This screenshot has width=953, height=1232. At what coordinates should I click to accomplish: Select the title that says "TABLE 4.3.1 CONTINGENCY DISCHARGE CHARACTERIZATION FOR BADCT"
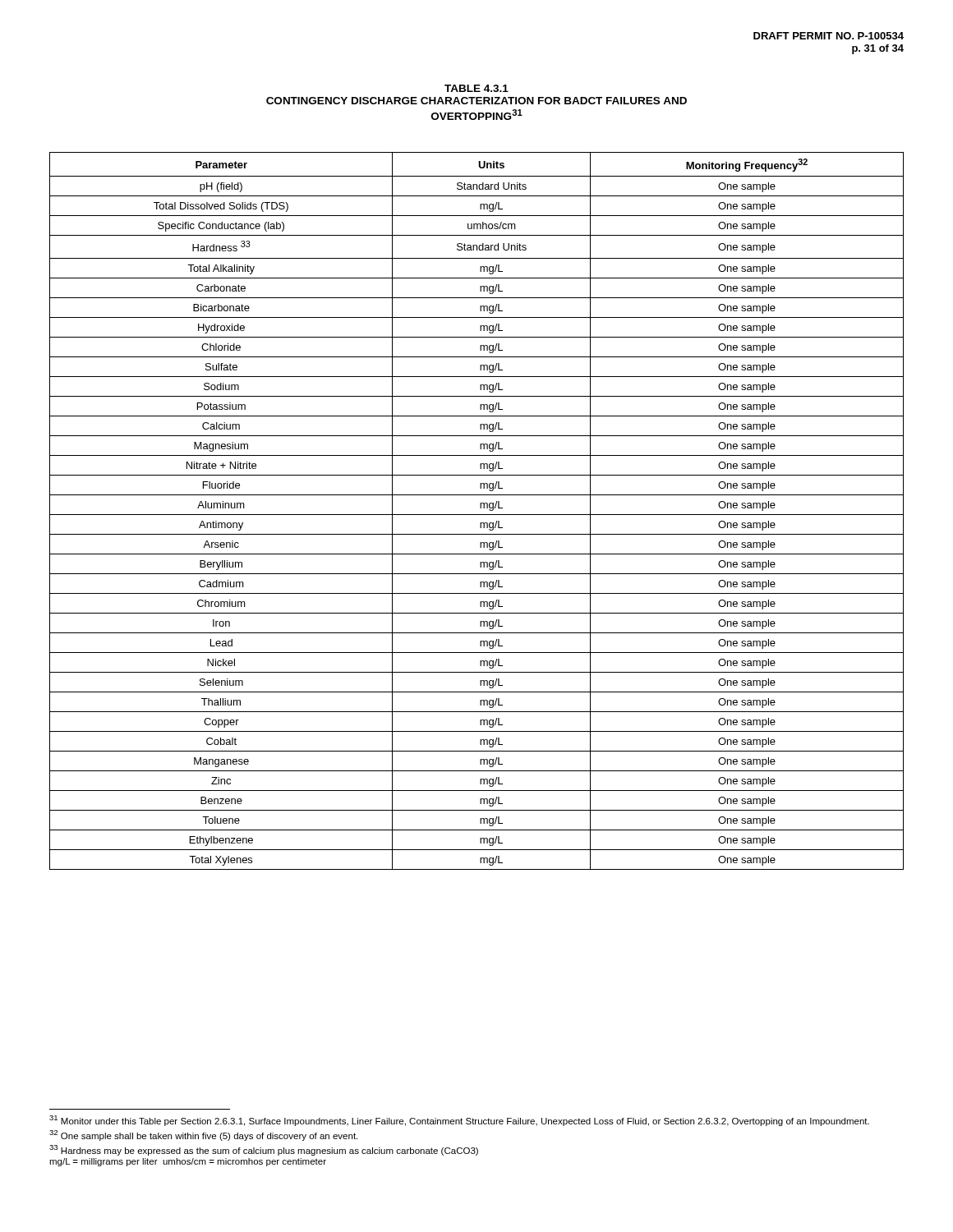476,102
